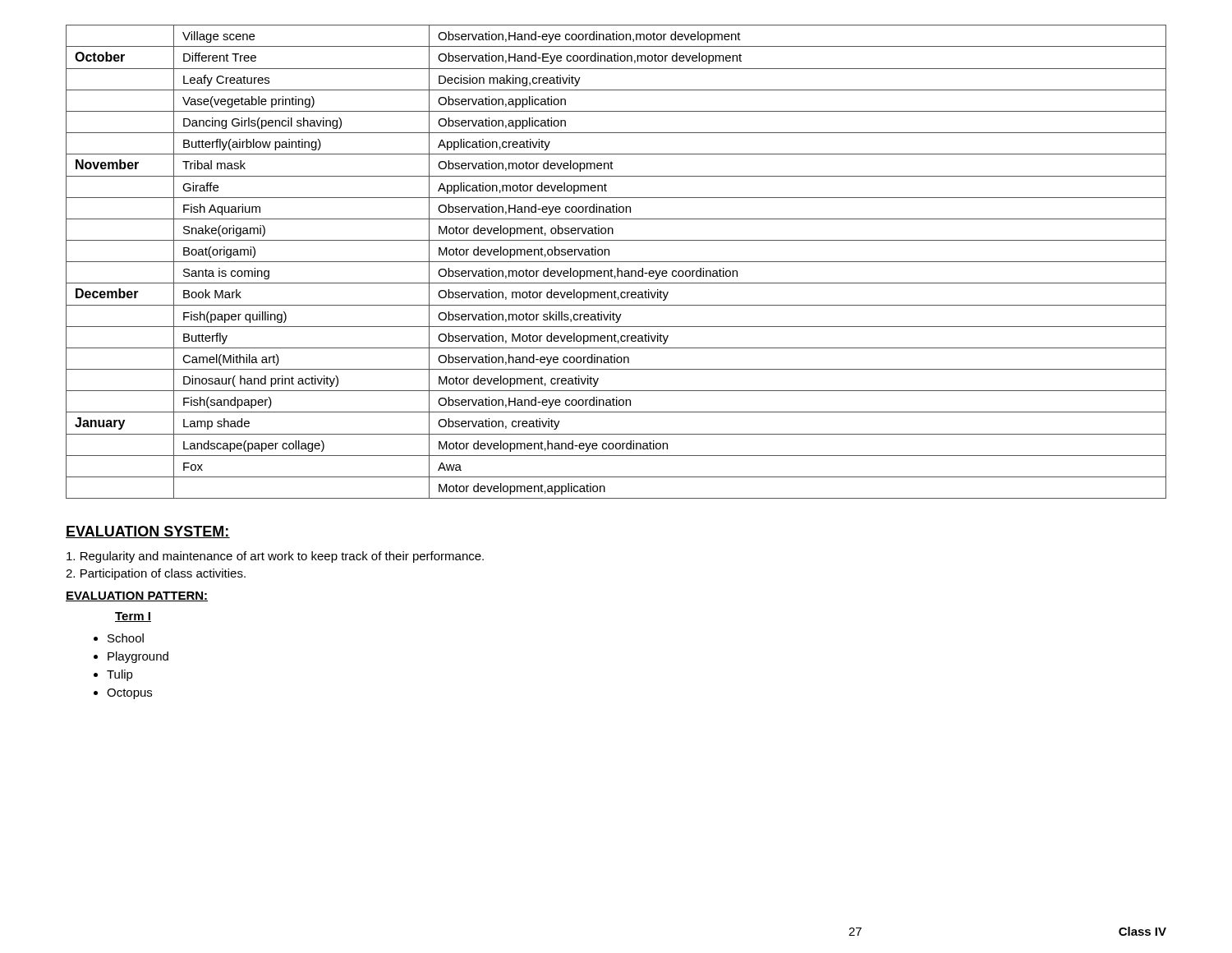The width and height of the screenshot is (1232, 953).
Task: Locate the text "EVALUATION SYSTEM:"
Action: pyautogui.click(x=148, y=532)
